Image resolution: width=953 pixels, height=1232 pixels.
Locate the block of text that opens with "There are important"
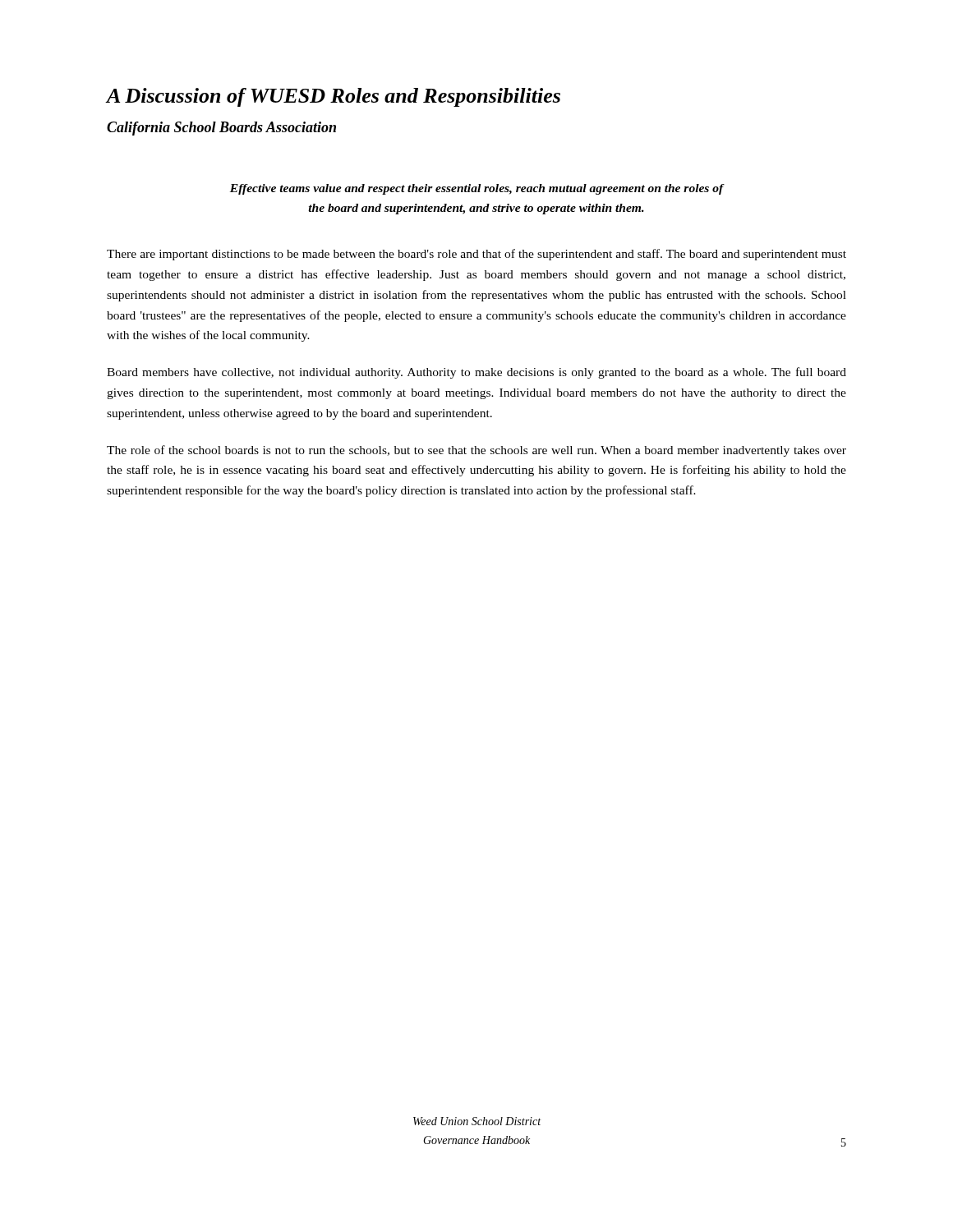point(476,294)
